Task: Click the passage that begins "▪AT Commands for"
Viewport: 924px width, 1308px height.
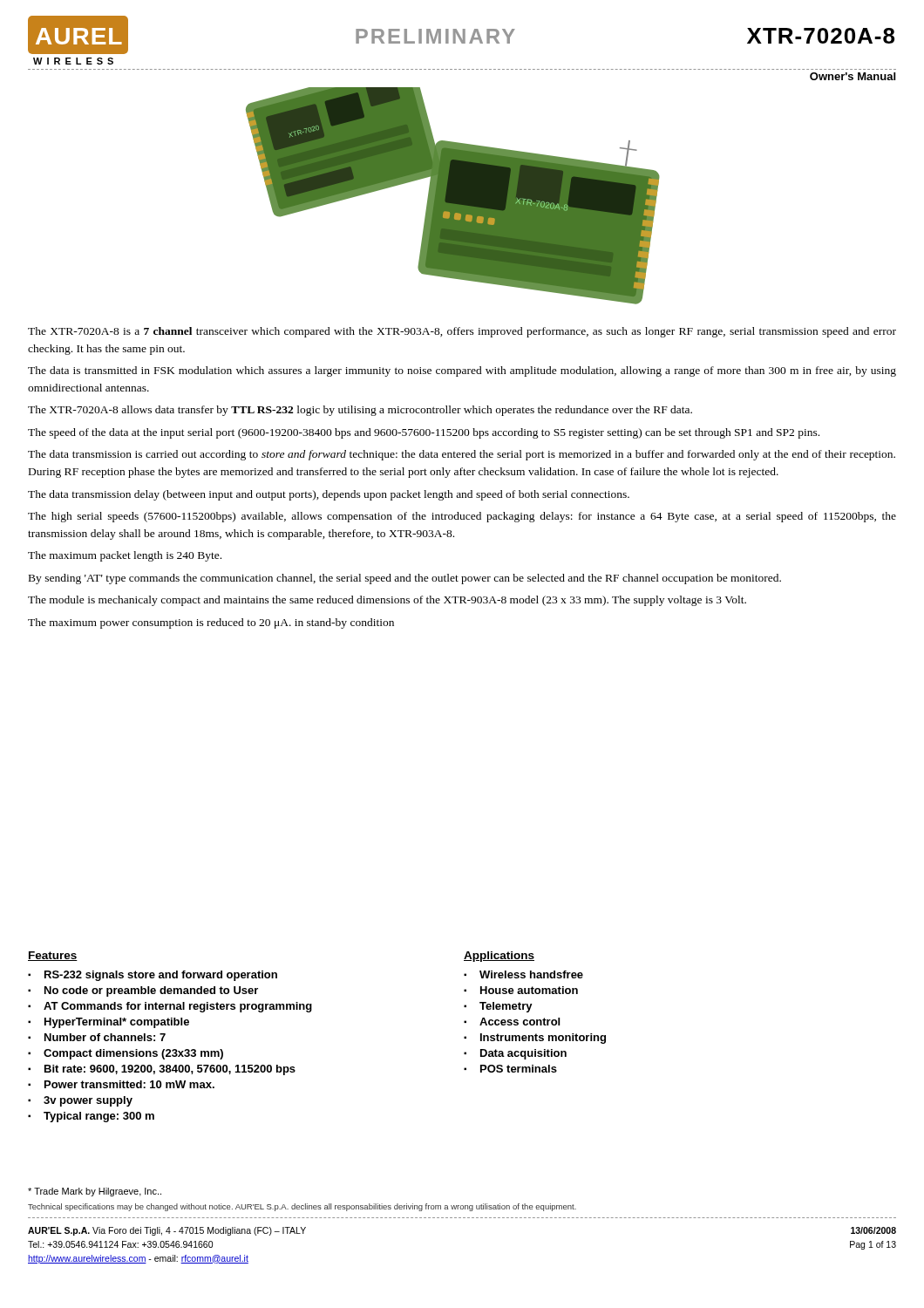Action: point(170,1006)
